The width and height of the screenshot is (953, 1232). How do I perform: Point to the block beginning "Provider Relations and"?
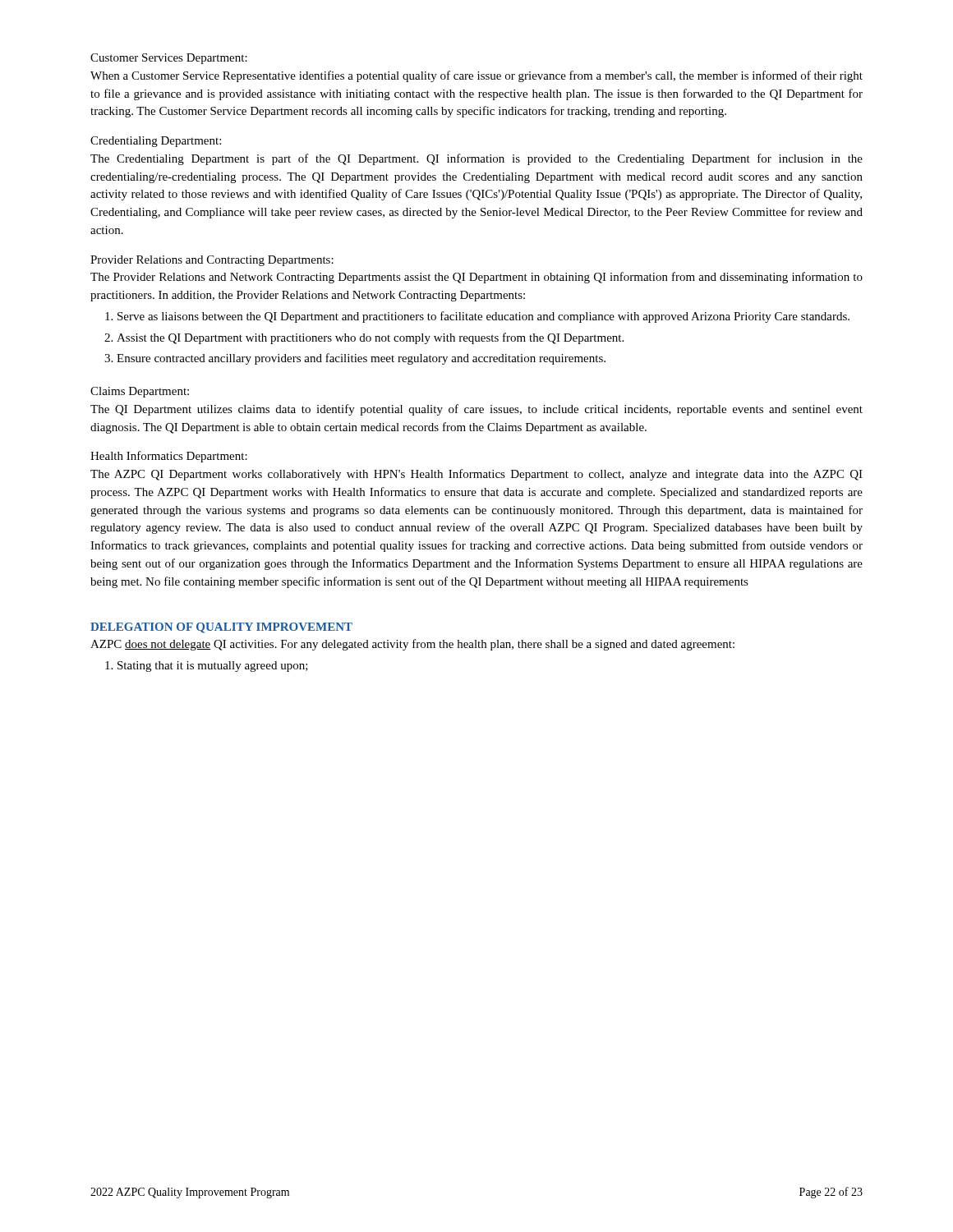point(476,277)
